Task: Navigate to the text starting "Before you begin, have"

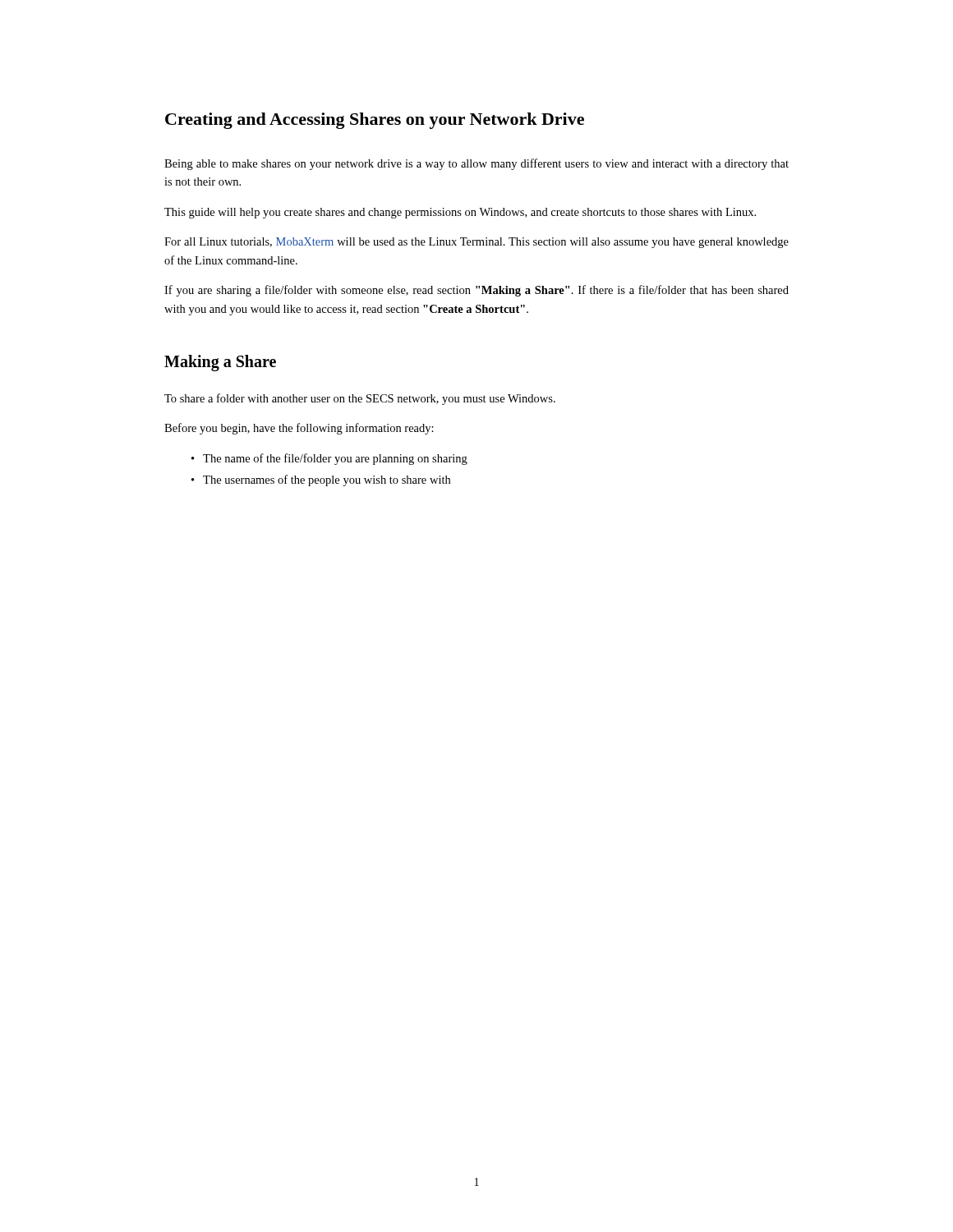Action: [299, 428]
